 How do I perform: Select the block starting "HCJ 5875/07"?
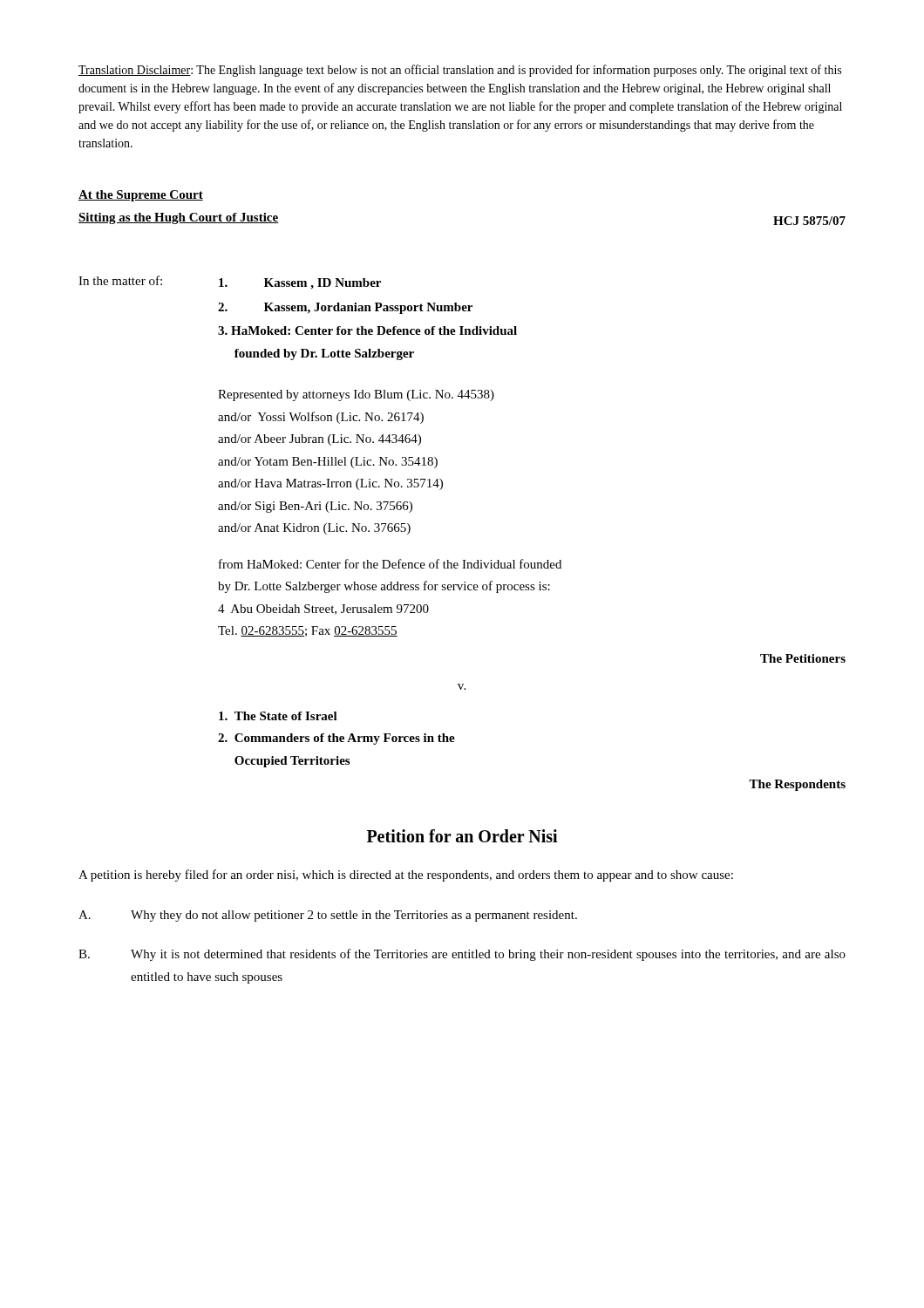tap(809, 221)
